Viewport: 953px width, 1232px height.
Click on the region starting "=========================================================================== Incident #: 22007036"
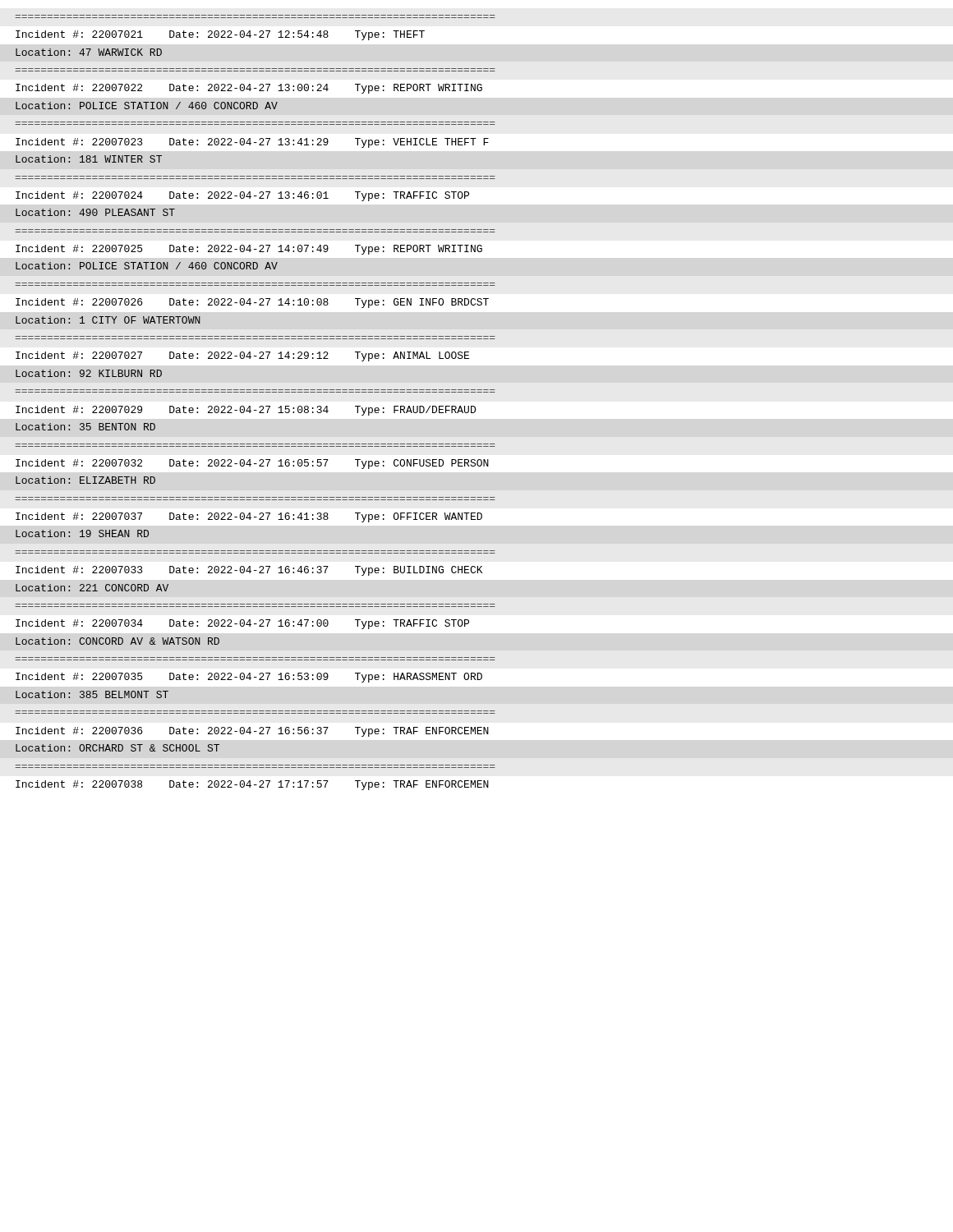pos(476,731)
